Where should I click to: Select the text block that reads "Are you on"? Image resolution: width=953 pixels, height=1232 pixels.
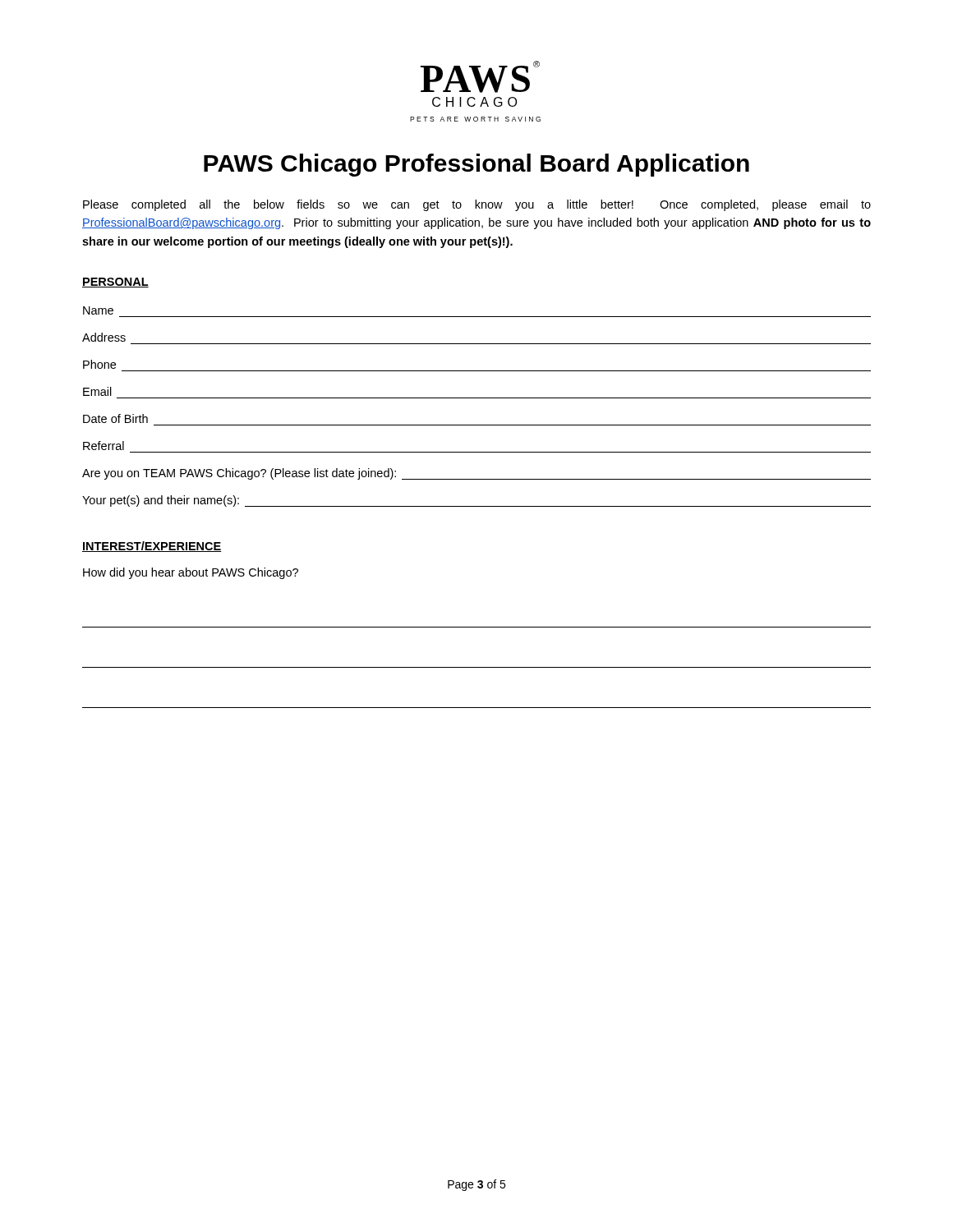point(476,472)
